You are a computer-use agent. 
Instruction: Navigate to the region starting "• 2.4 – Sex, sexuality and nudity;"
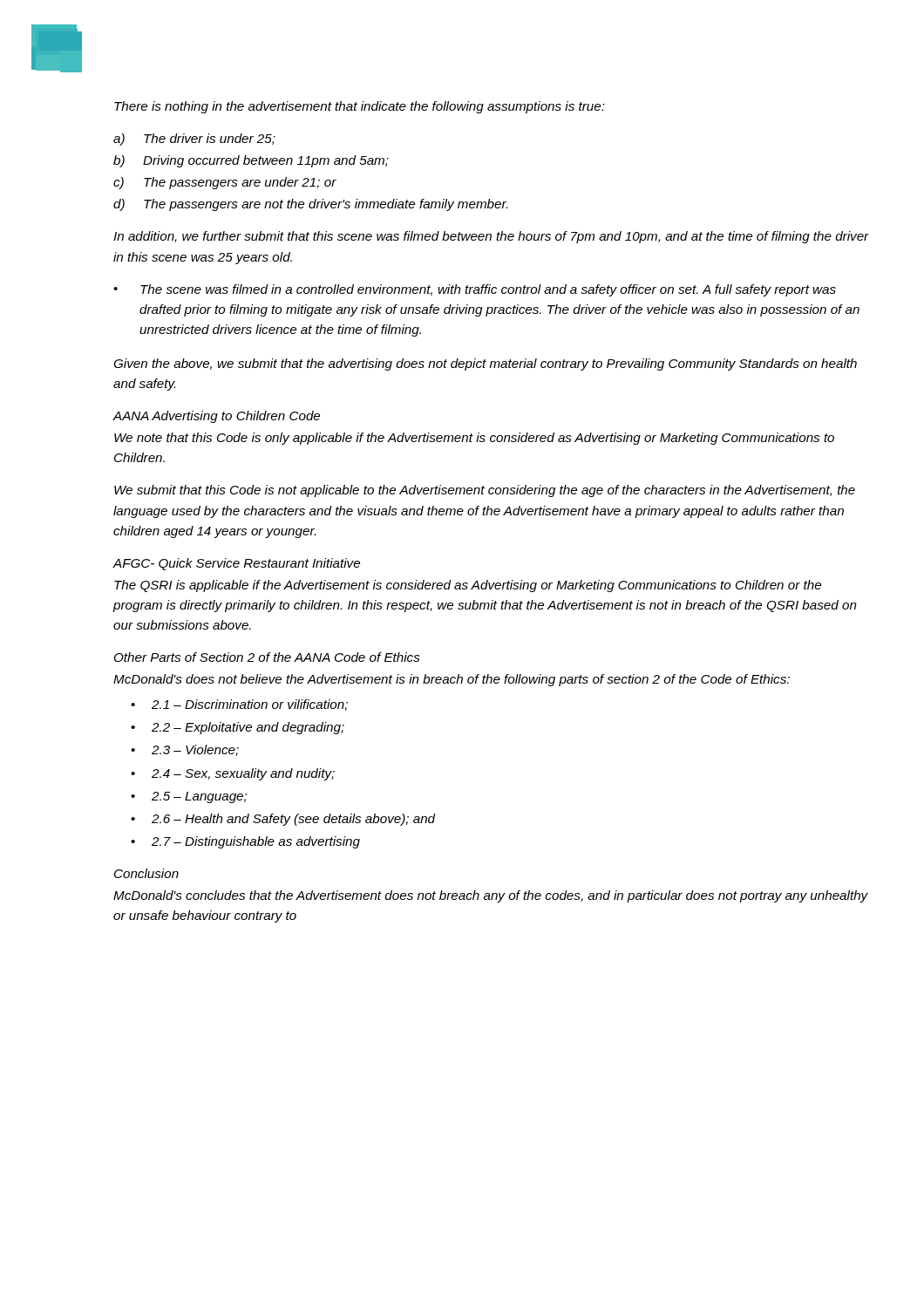pyautogui.click(x=233, y=773)
